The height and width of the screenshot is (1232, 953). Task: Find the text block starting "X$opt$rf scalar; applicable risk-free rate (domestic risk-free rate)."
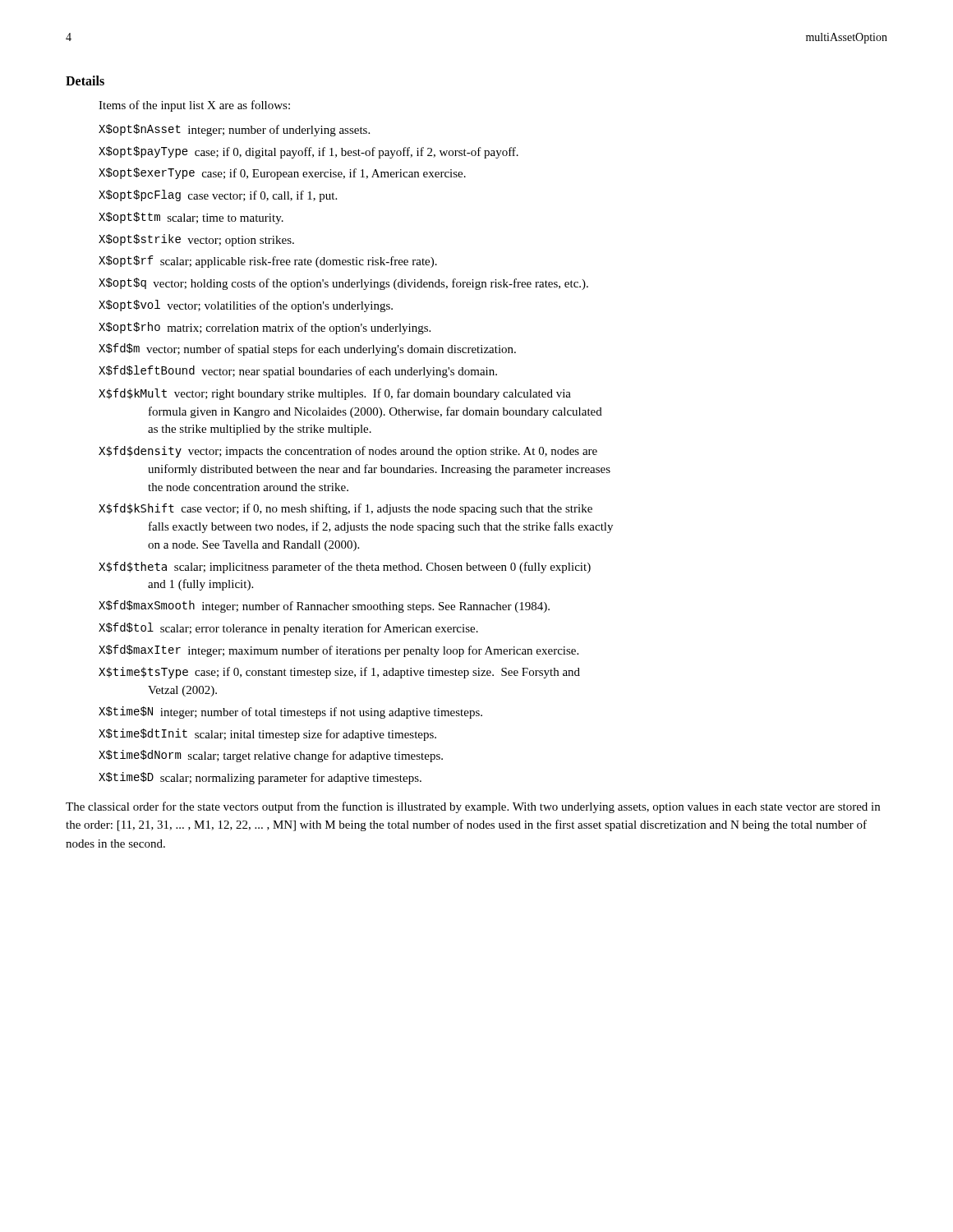click(268, 262)
